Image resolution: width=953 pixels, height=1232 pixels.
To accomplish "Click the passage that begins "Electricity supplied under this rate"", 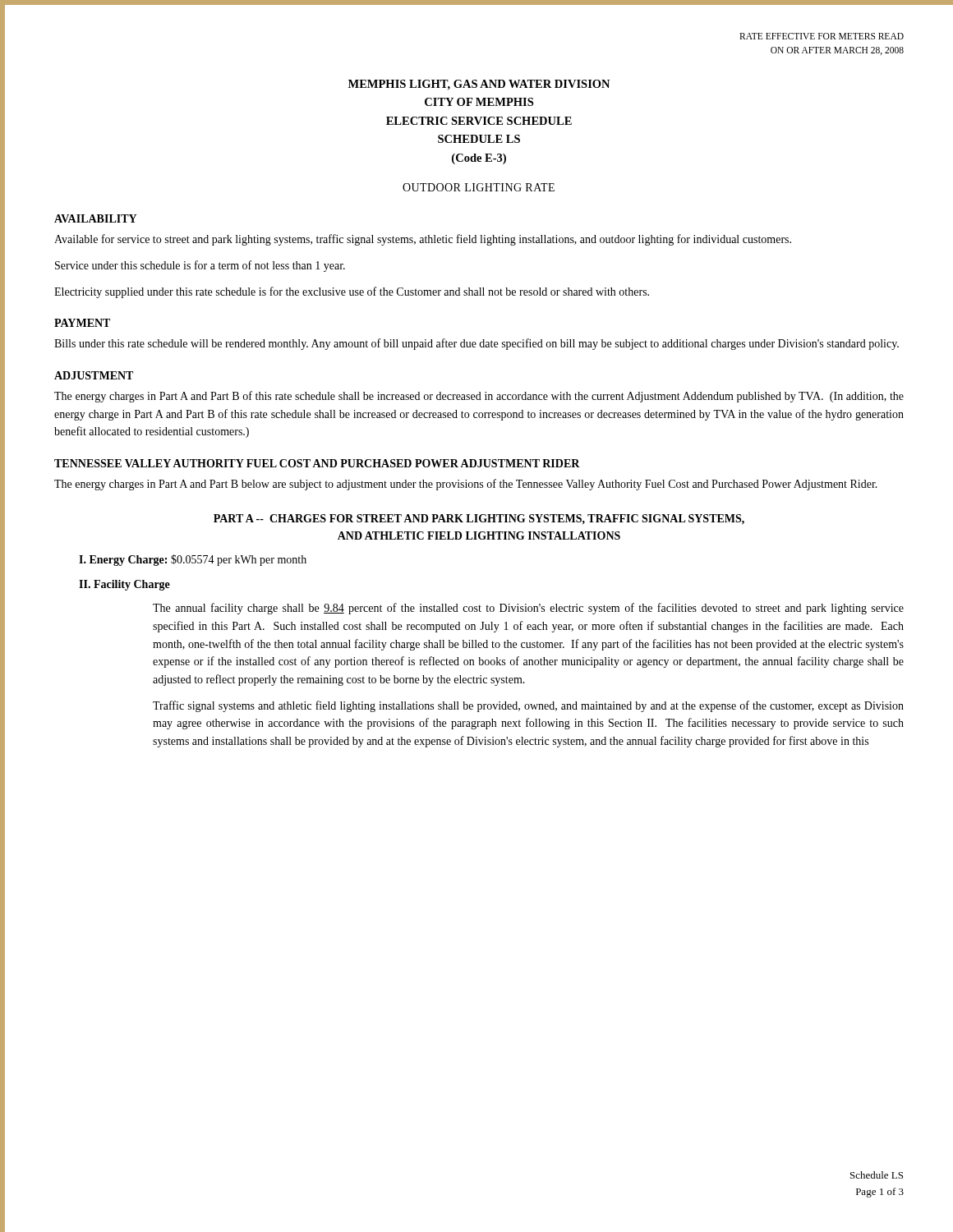I will click(x=352, y=292).
